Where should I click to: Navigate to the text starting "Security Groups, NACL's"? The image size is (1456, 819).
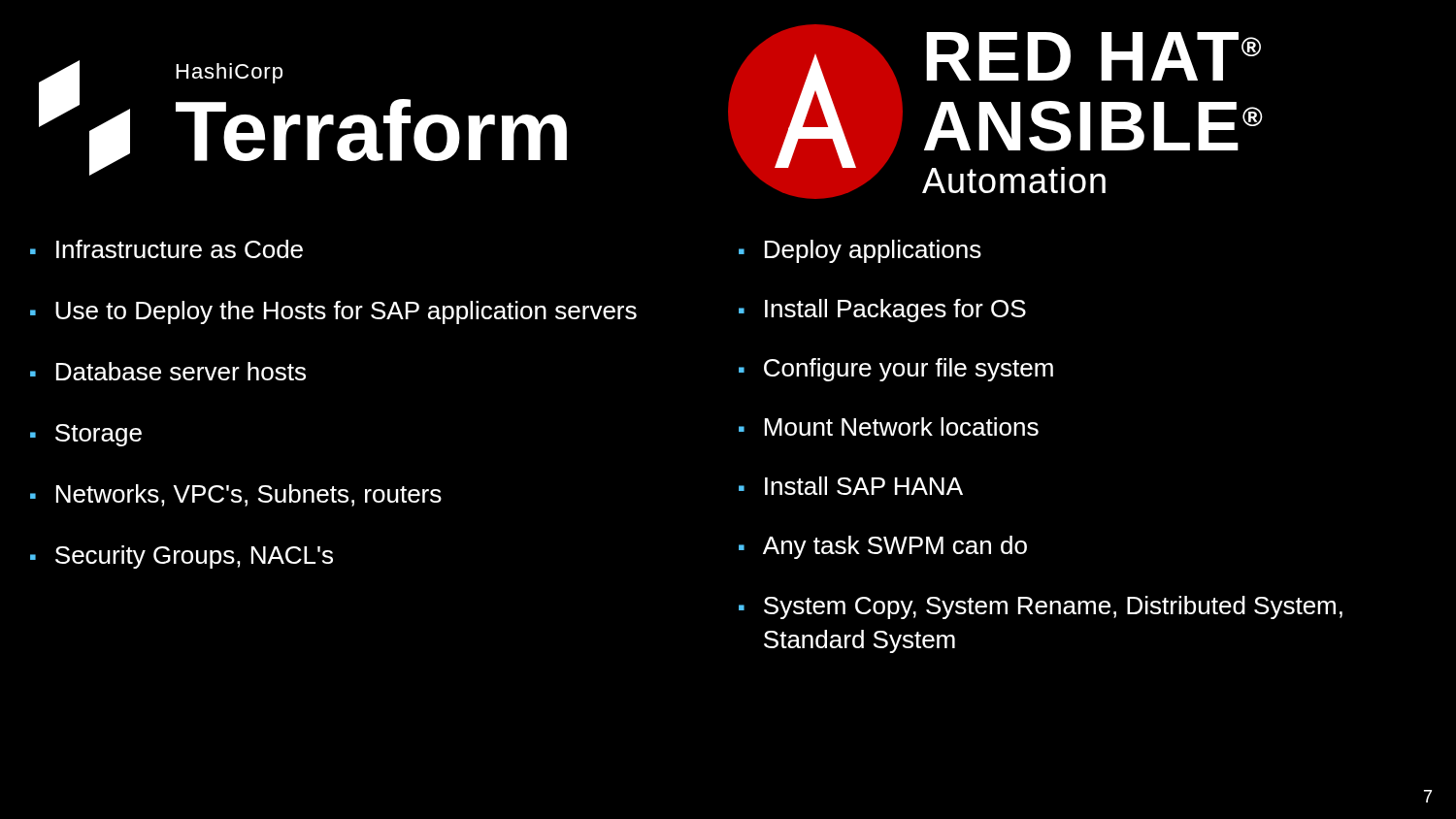(194, 556)
